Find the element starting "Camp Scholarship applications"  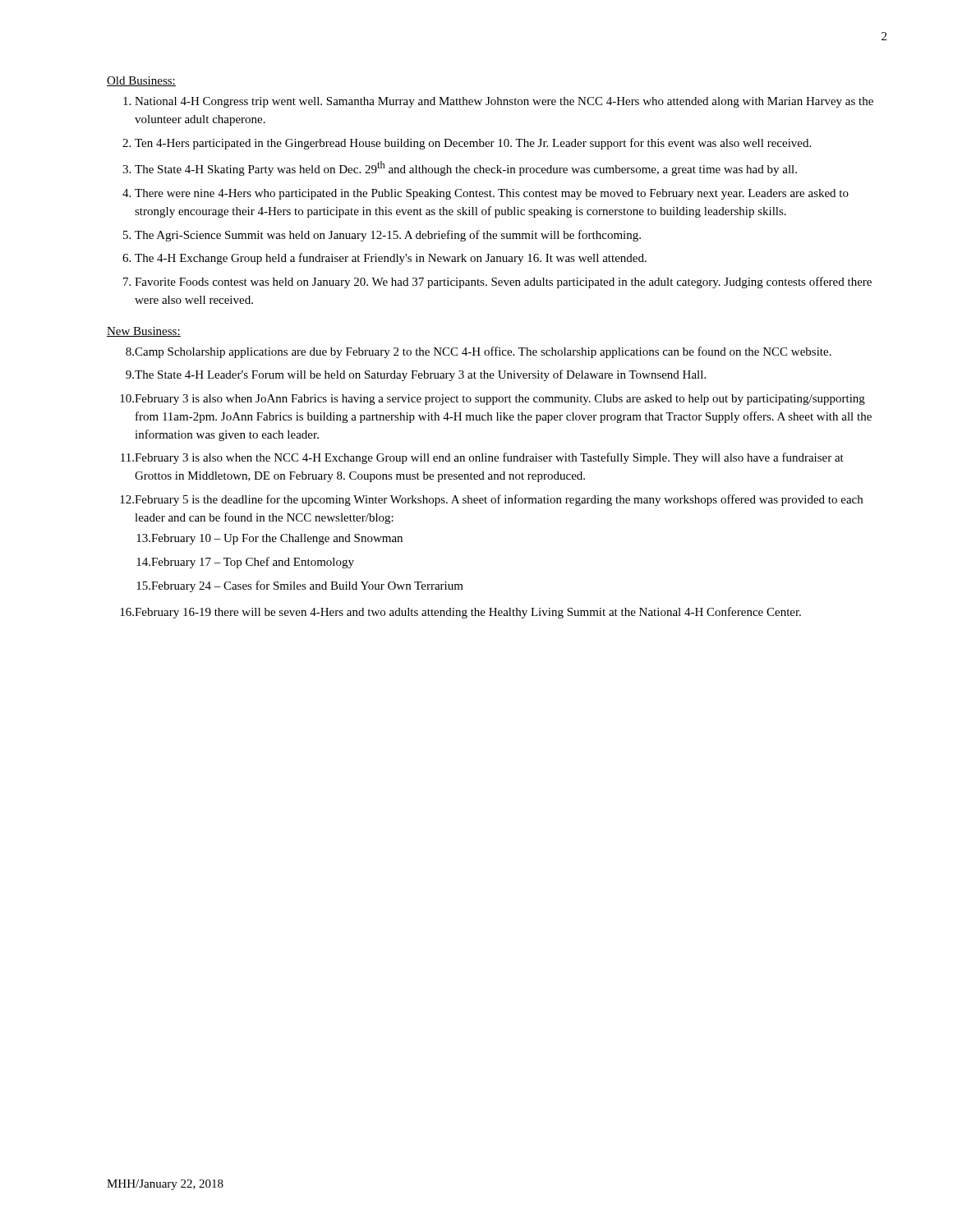[x=483, y=351]
